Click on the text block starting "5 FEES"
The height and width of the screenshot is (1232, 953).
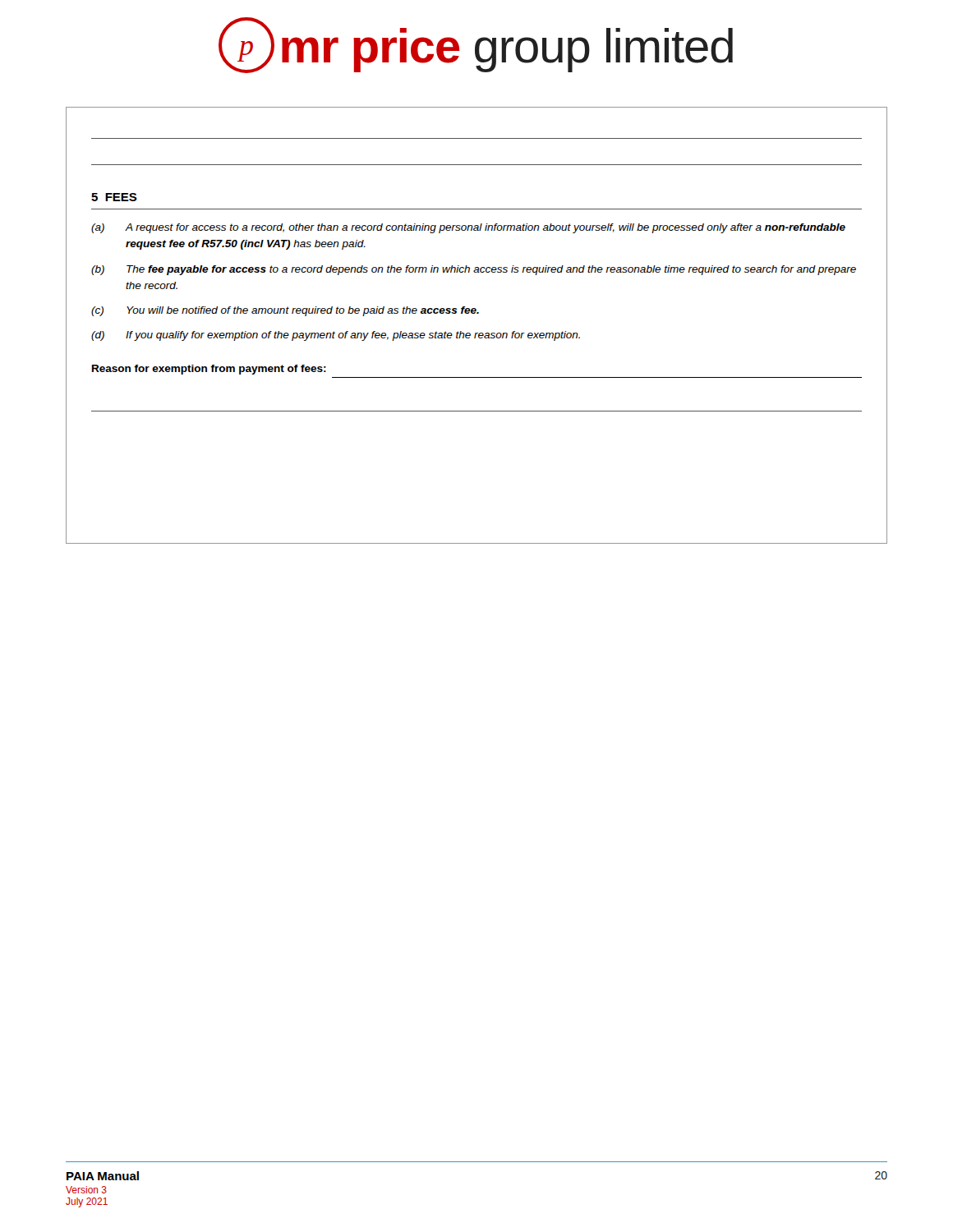point(114,197)
